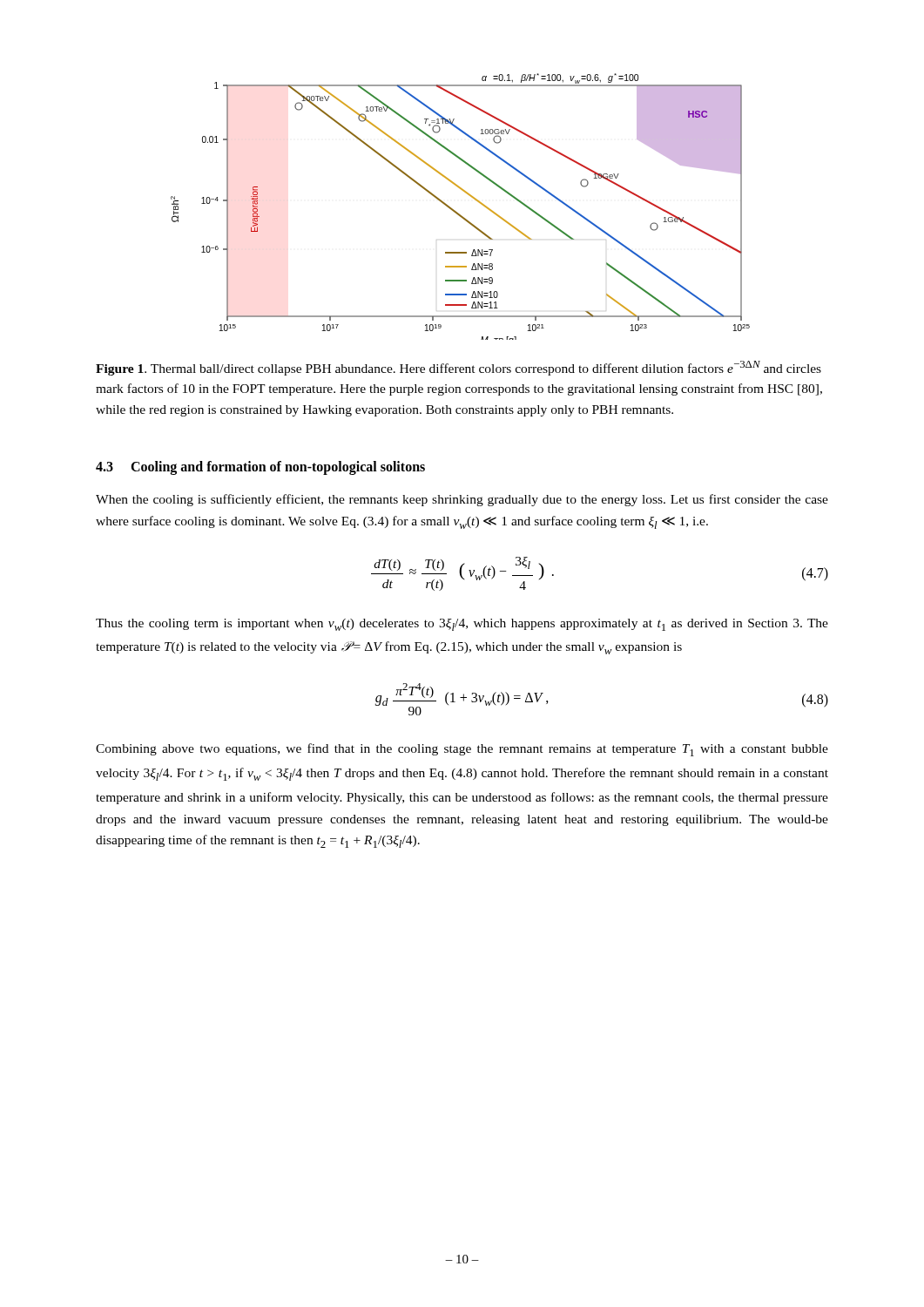Find the text block containing "Thus the cooling term is important when"
This screenshot has width=924, height=1307.
tap(462, 636)
